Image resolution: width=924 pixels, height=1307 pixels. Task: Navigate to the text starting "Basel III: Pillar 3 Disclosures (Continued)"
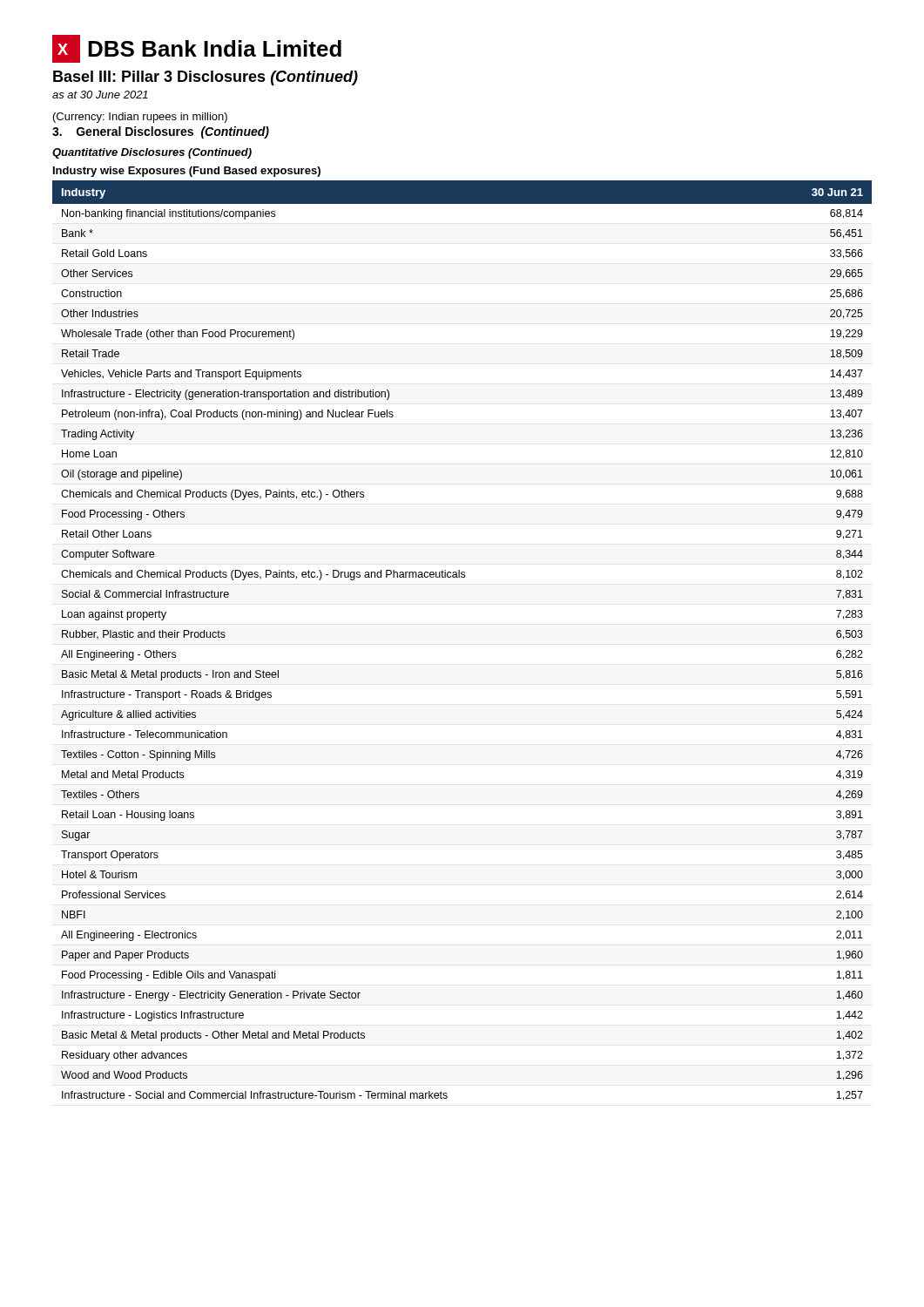click(205, 77)
